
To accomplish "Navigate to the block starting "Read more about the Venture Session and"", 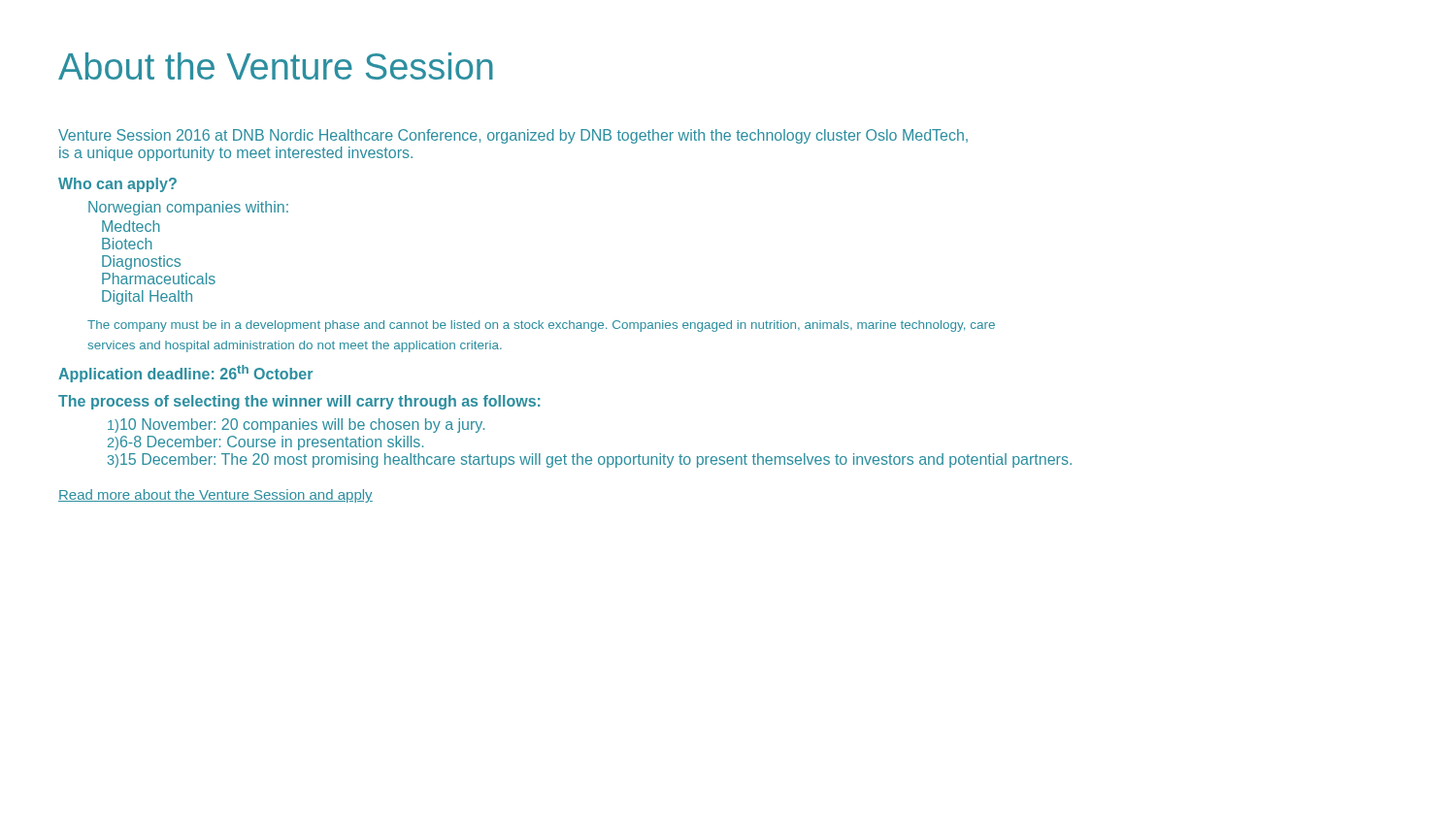I will [x=215, y=496].
